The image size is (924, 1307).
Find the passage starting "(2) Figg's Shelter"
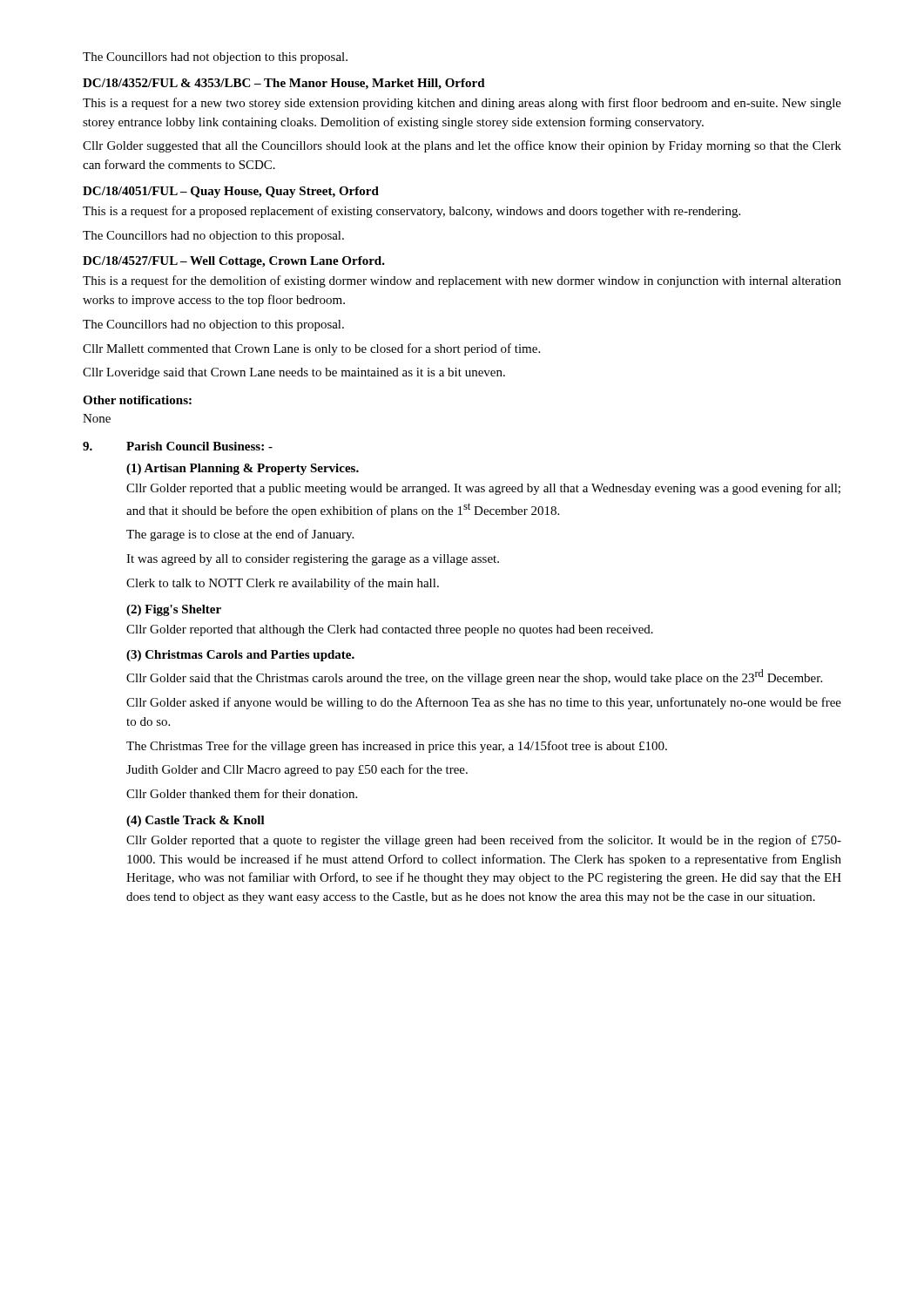coord(174,609)
